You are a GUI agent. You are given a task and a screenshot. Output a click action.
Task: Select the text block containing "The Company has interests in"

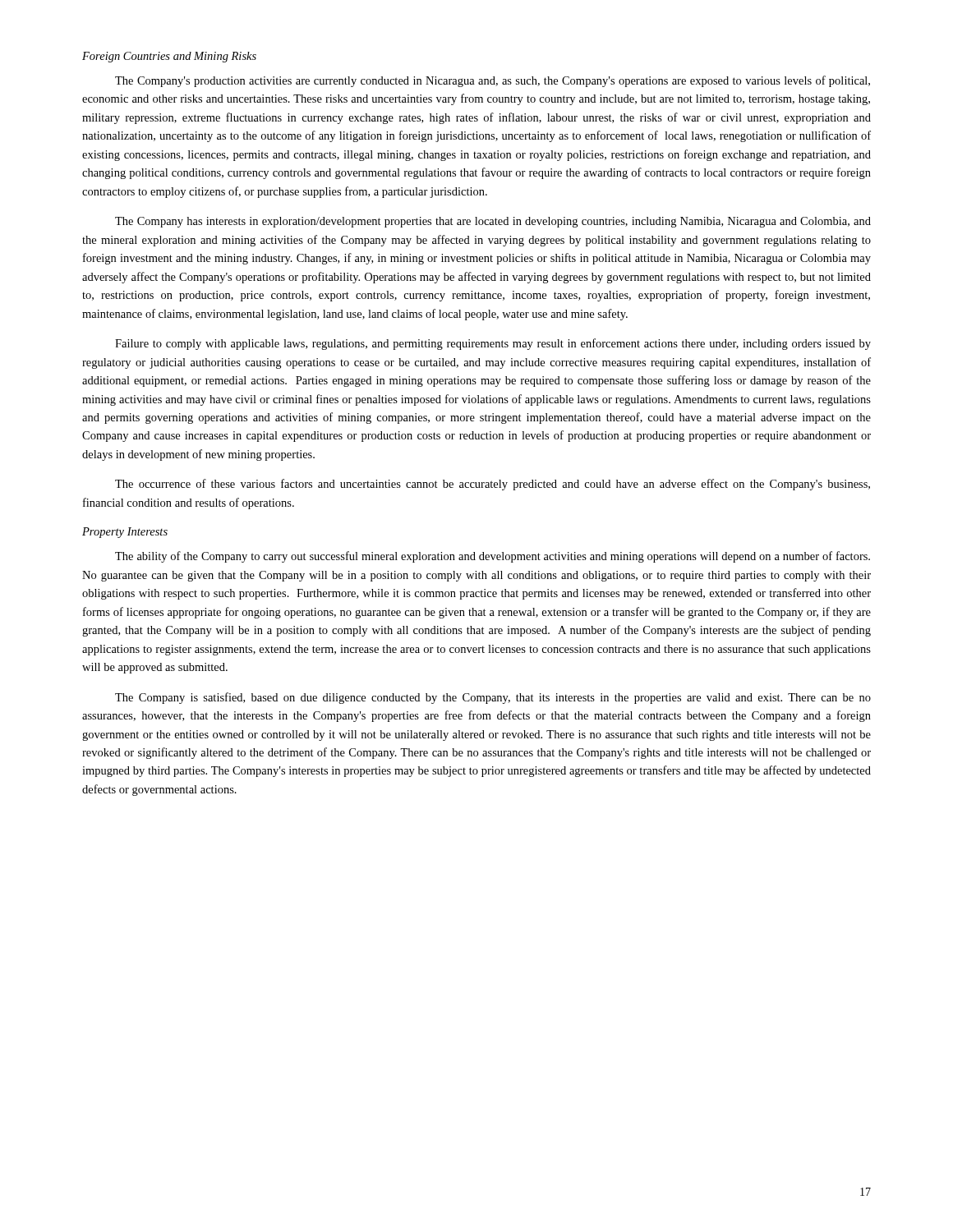[x=476, y=267]
